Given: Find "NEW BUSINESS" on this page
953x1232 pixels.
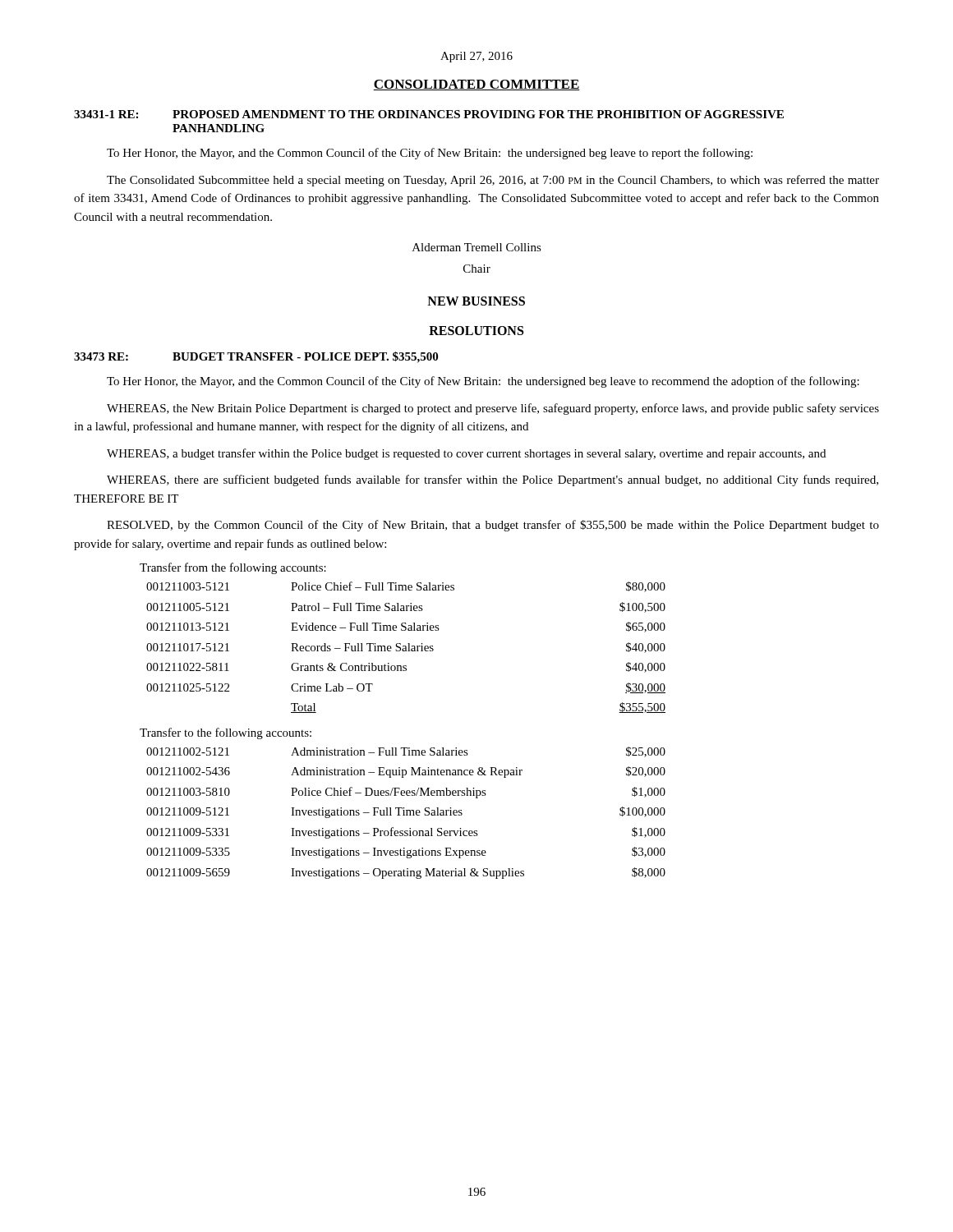Looking at the screenshot, I should [x=476, y=301].
